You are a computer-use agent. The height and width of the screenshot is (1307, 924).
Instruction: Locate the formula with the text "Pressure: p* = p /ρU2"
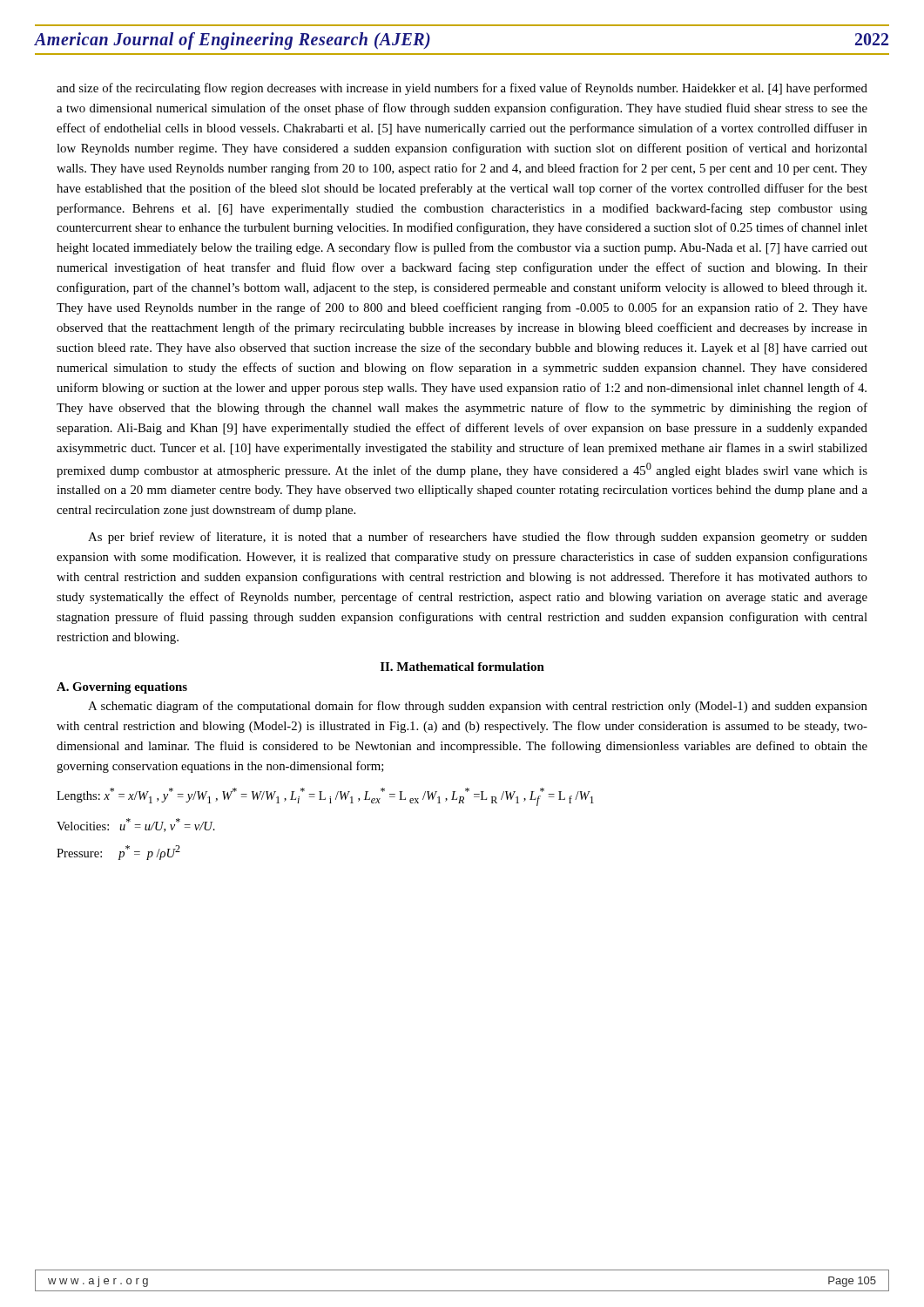tap(118, 851)
